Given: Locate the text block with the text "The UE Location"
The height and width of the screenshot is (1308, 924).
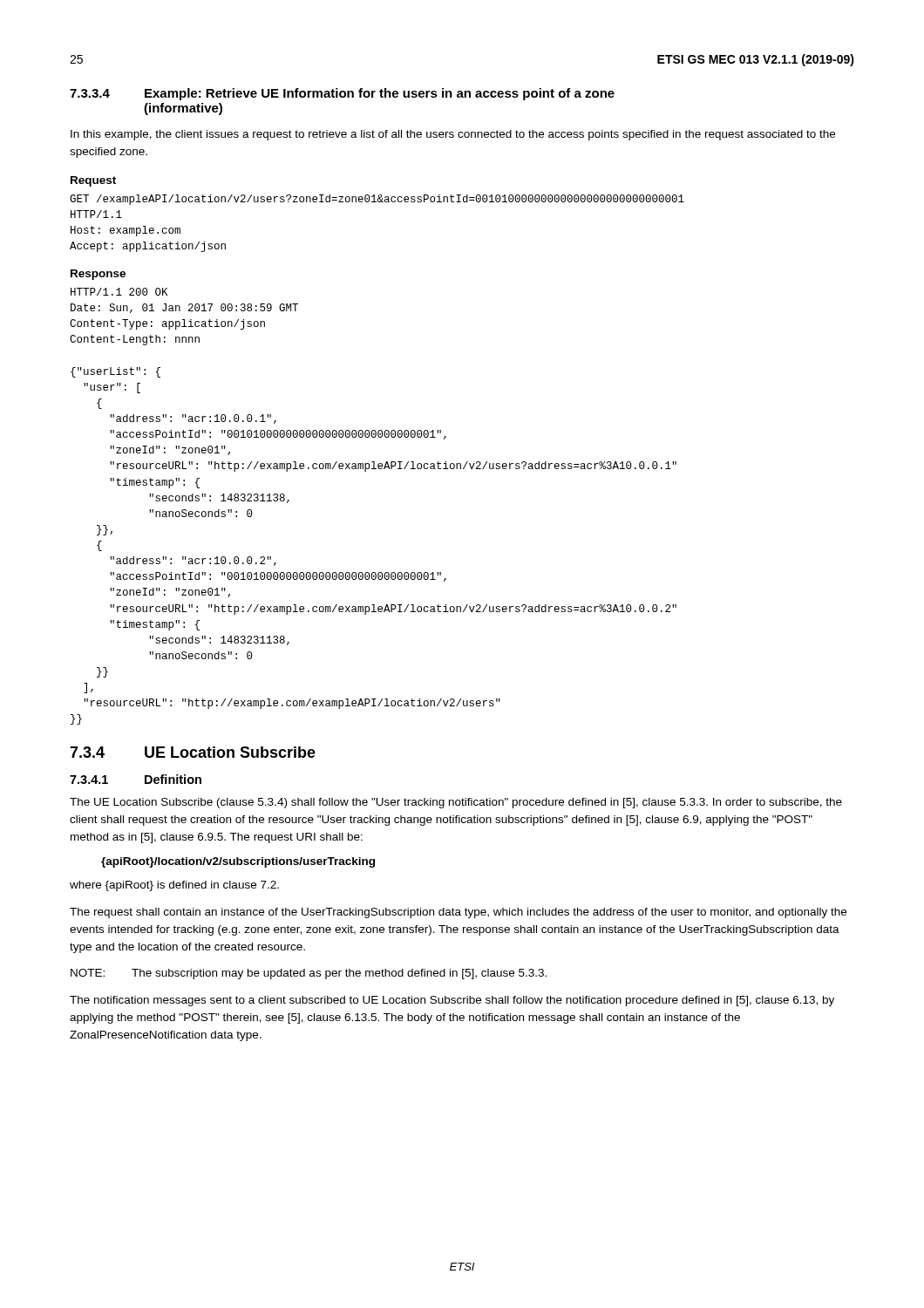Looking at the screenshot, I should [x=456, y=819].
